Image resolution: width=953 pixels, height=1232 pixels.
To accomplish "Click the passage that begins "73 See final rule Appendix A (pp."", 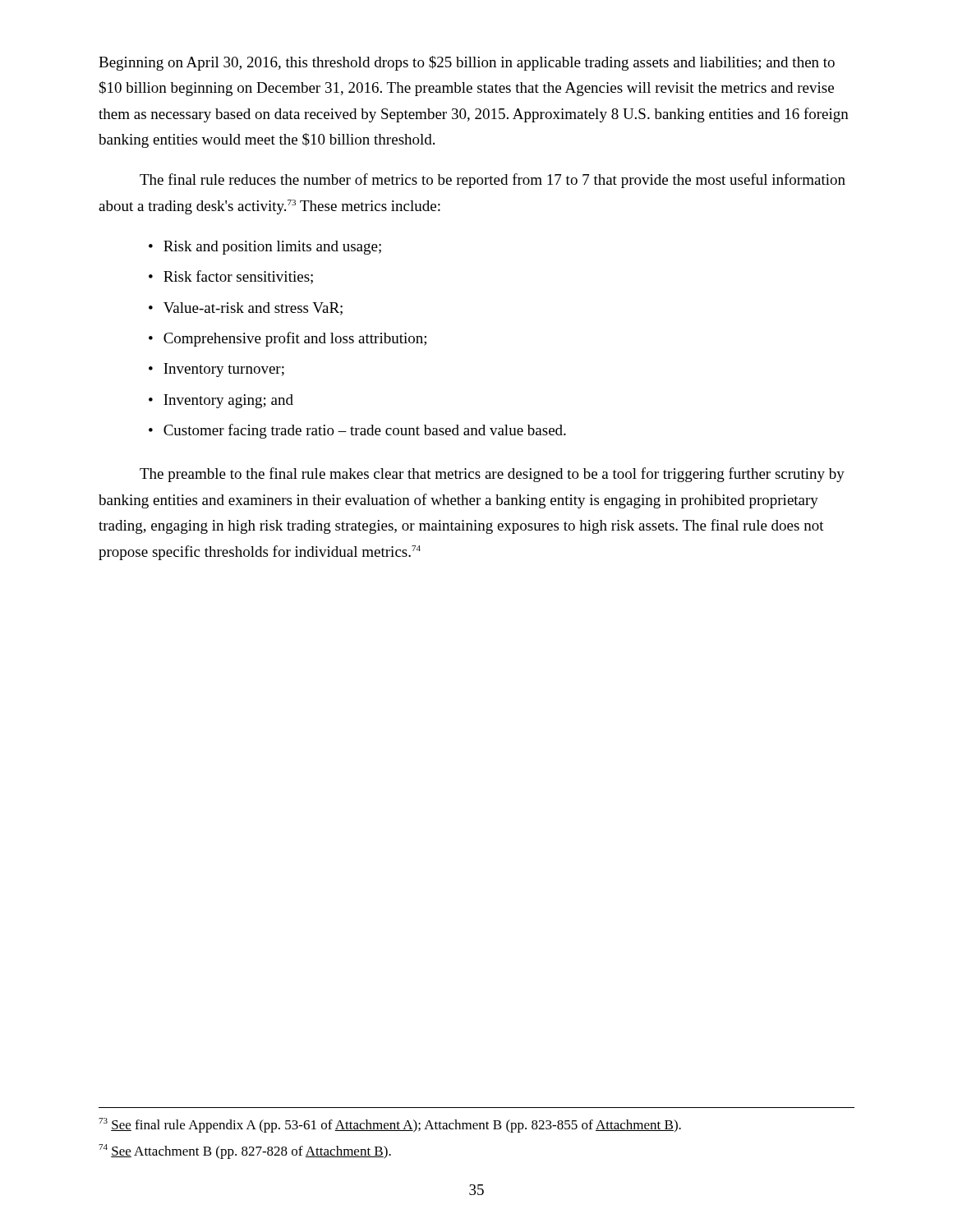I will (476, 1138).
